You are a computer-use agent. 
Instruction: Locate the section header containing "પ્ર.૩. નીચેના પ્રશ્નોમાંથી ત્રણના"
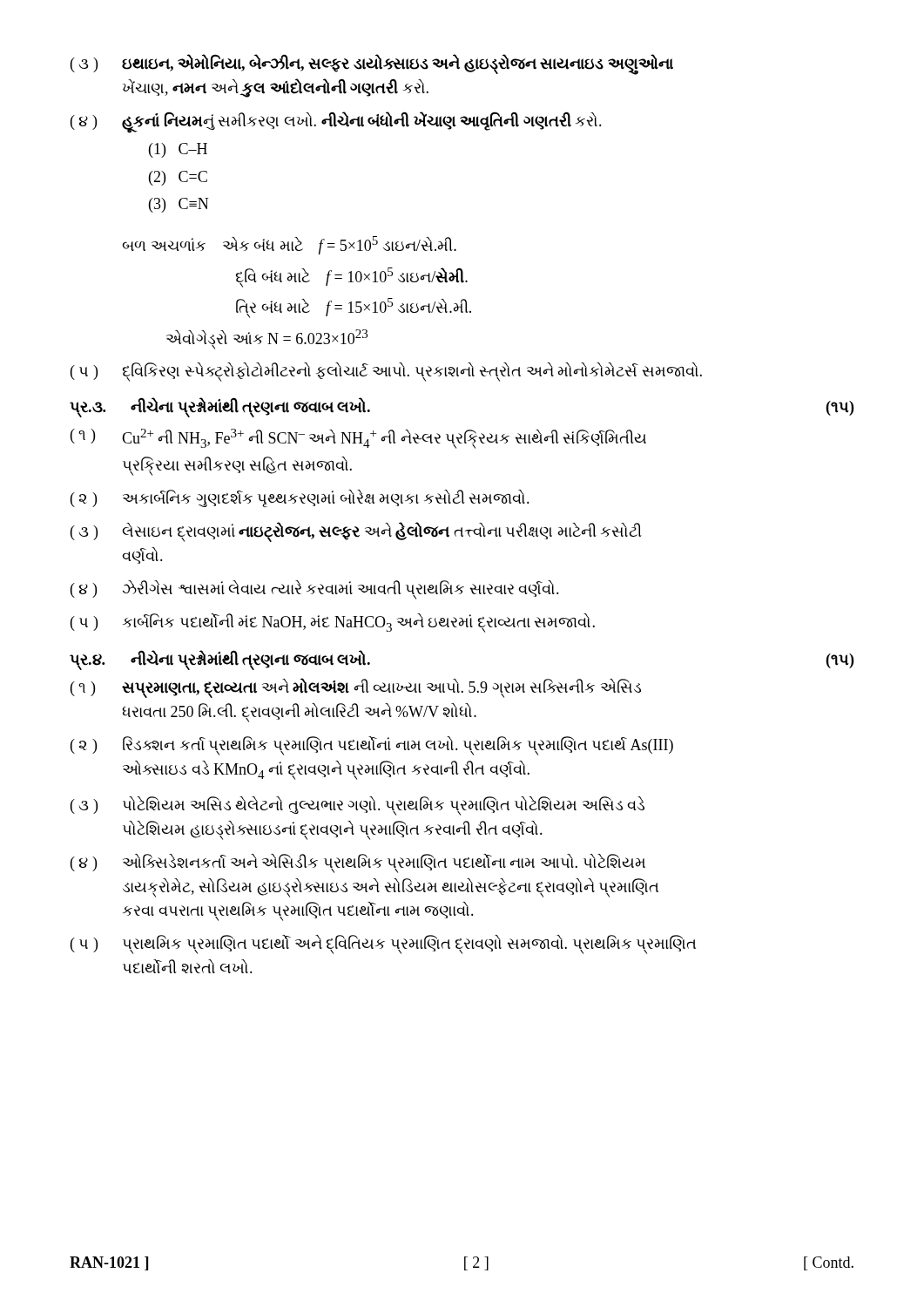[265, 407]
